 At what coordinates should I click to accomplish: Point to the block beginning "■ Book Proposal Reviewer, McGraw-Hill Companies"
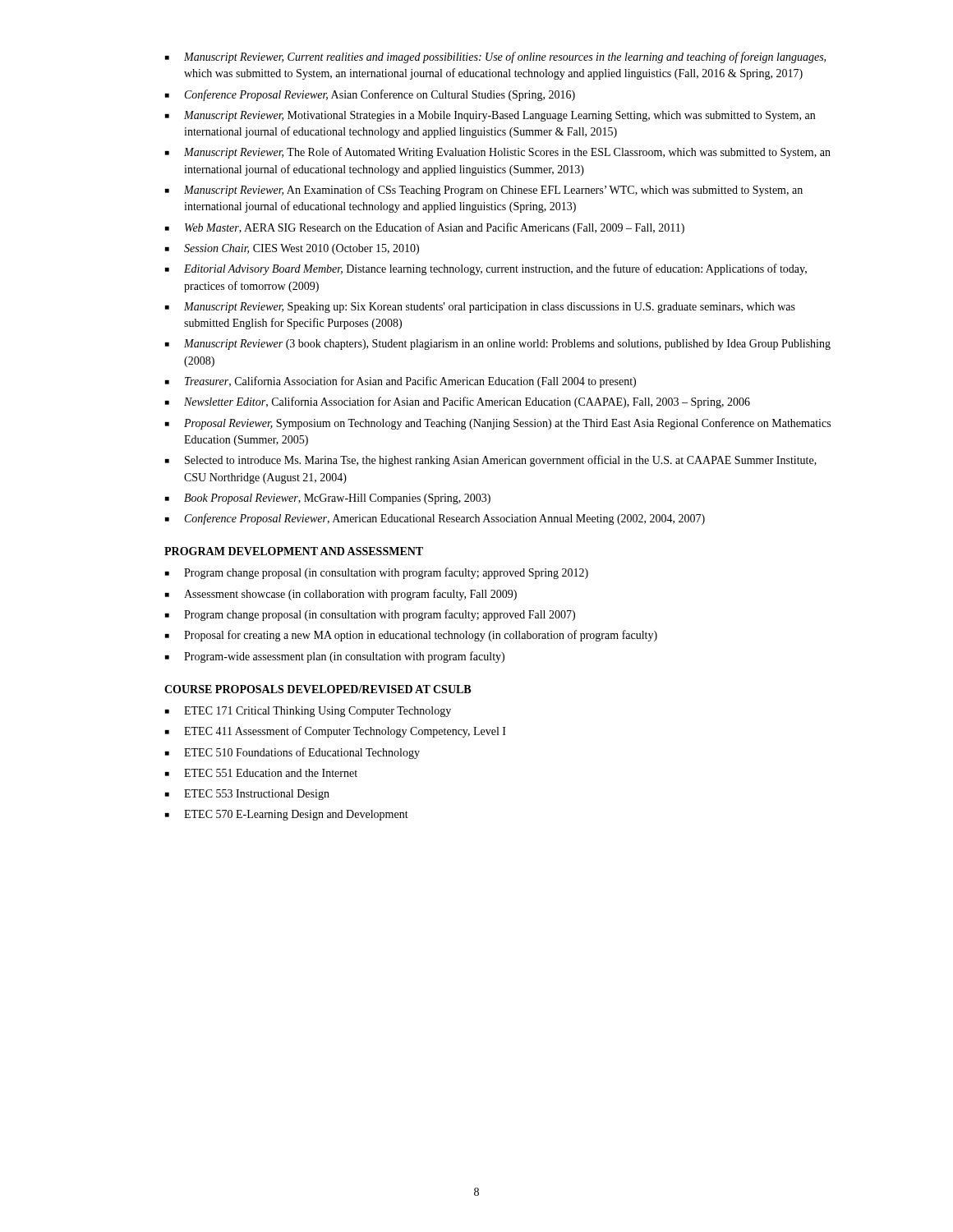(x=501, y=499)
